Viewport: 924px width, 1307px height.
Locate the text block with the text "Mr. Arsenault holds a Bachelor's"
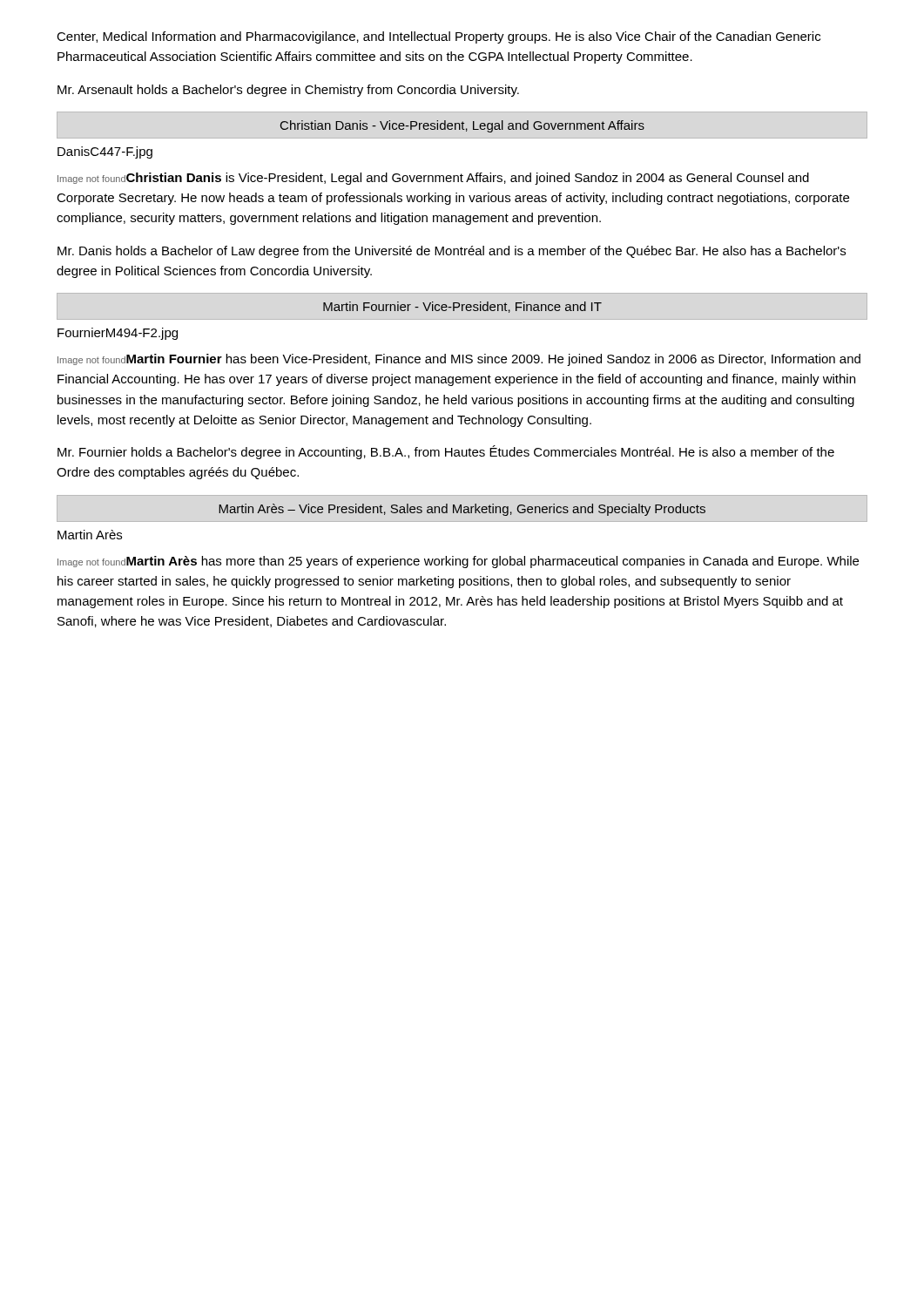288,89
